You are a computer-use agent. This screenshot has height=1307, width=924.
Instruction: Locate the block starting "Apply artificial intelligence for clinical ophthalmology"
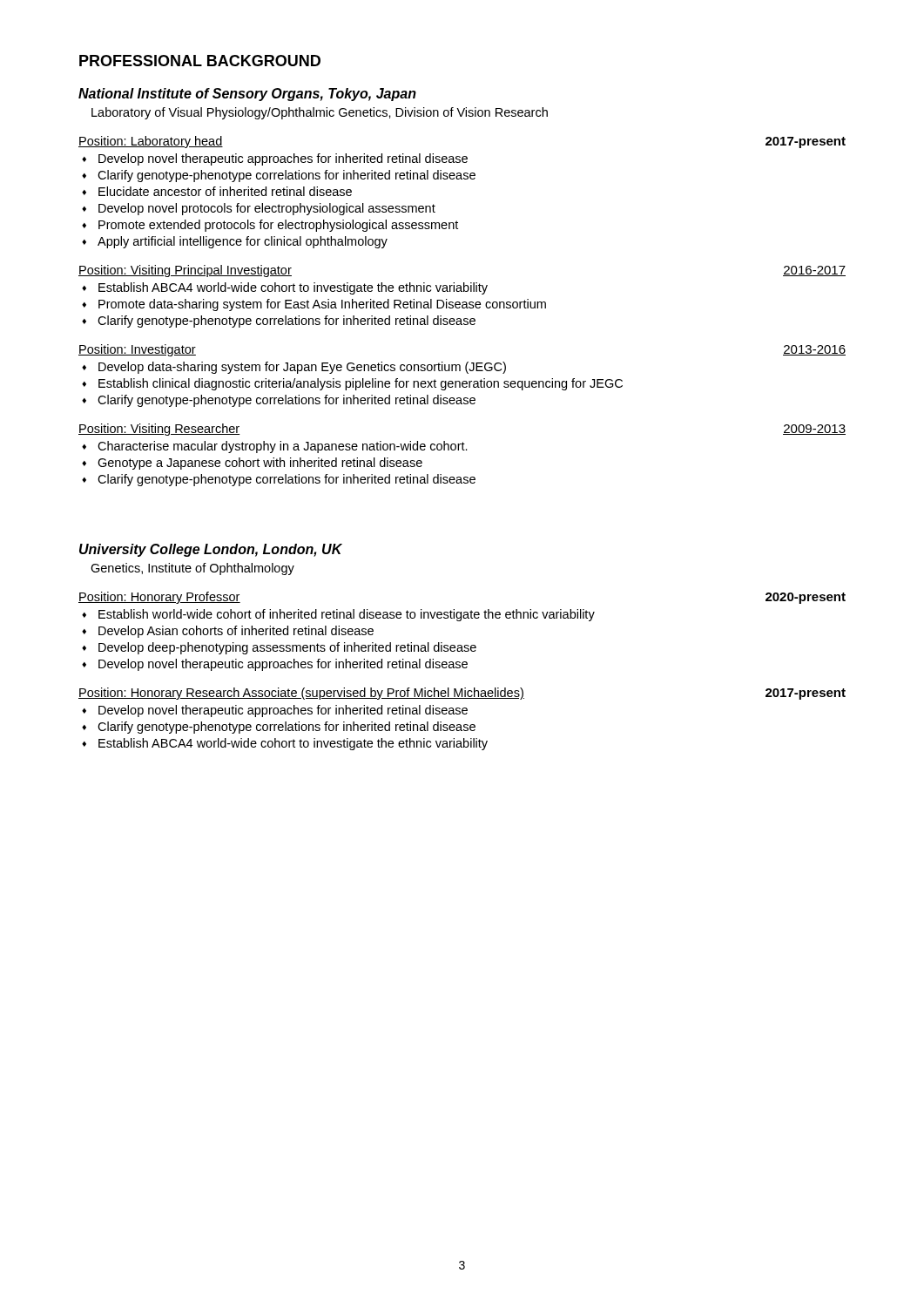pos(243,241)
